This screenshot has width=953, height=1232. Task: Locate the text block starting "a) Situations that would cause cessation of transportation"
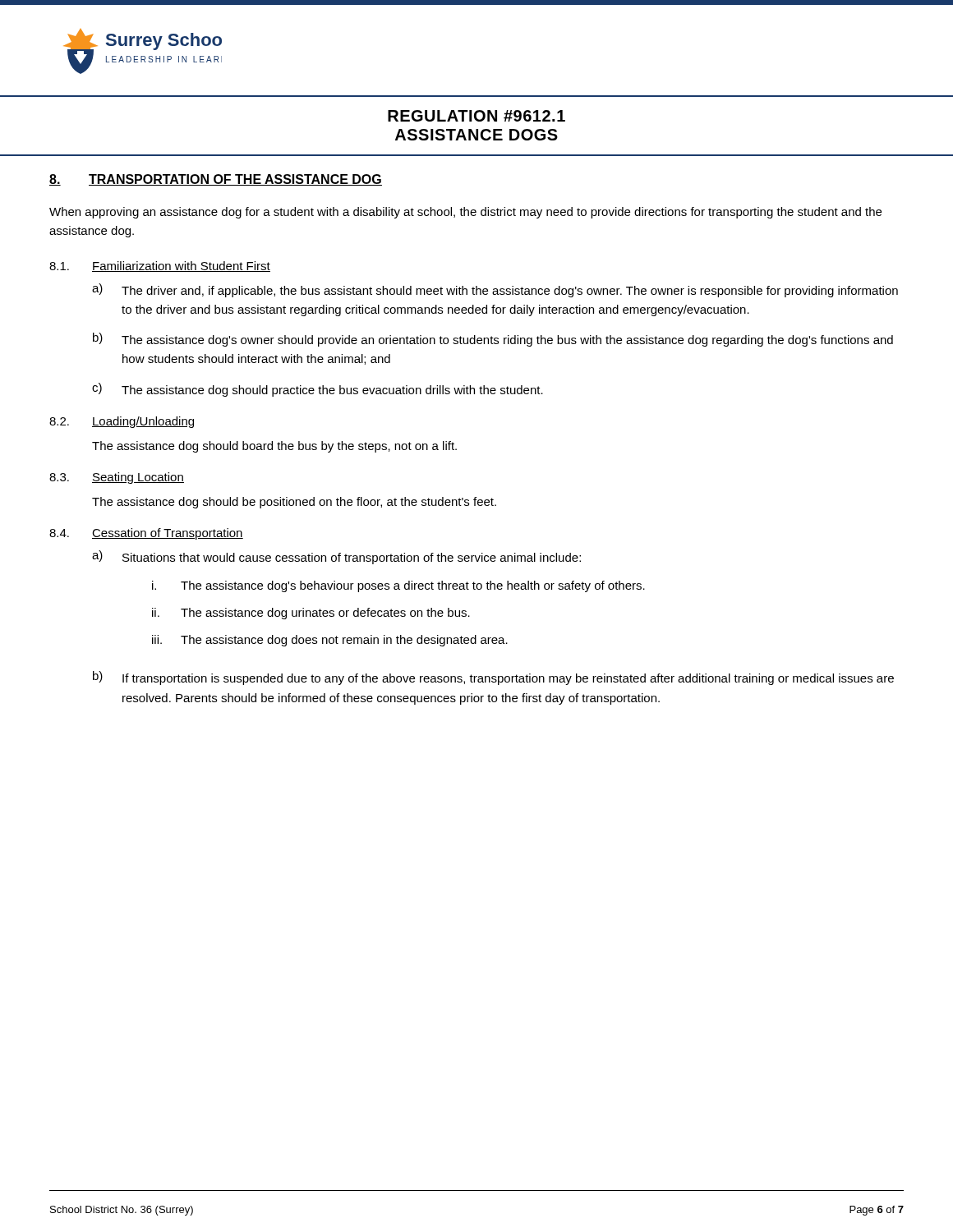tap(336, 557)
